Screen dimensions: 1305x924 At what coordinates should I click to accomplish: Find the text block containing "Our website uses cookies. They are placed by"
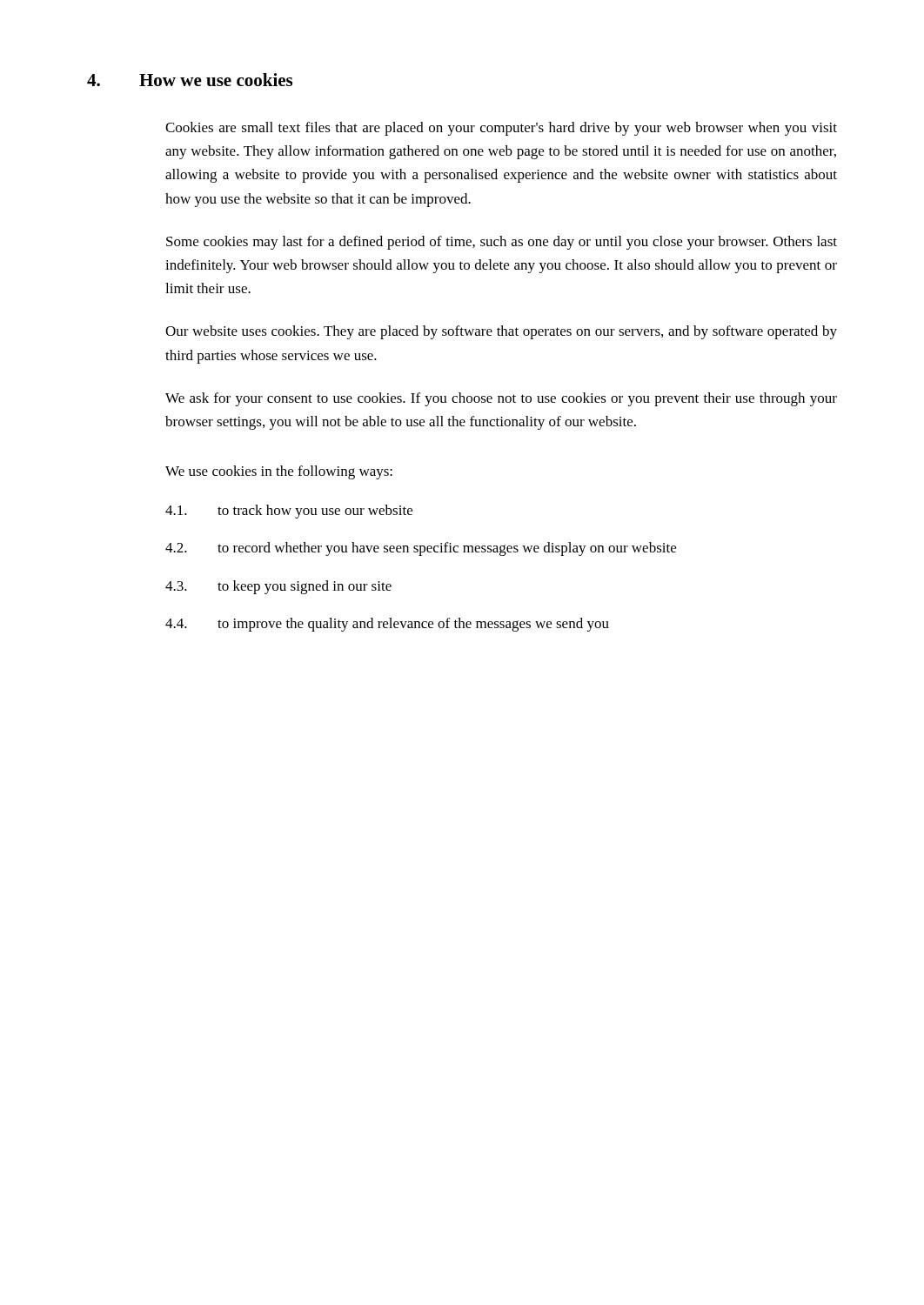[x=501, y=343]
